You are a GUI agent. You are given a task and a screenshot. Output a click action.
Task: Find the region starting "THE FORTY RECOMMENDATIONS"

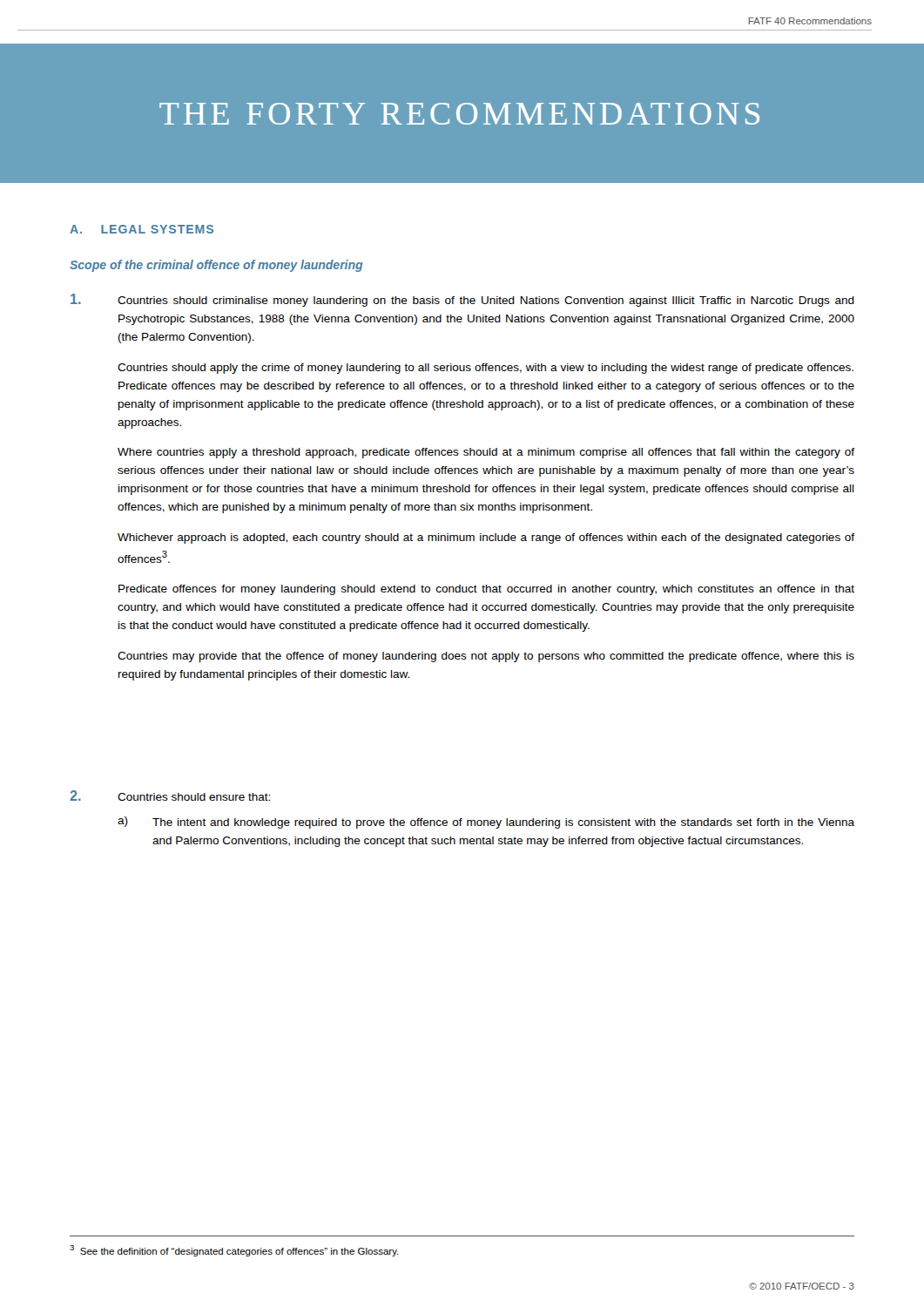click(462, 113)
